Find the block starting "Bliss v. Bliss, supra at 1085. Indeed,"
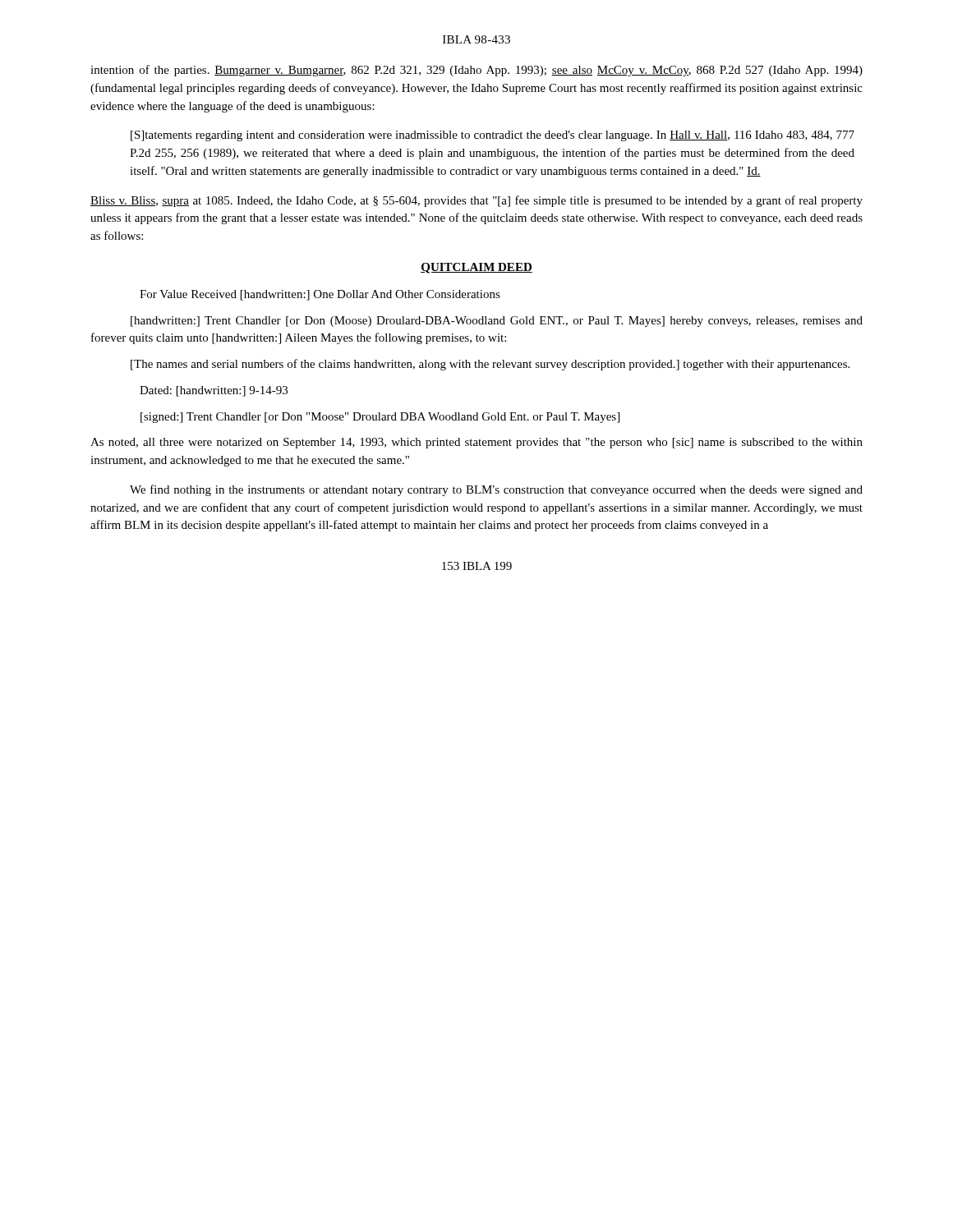Screen dimensions: 1232x953 [476, 218]
